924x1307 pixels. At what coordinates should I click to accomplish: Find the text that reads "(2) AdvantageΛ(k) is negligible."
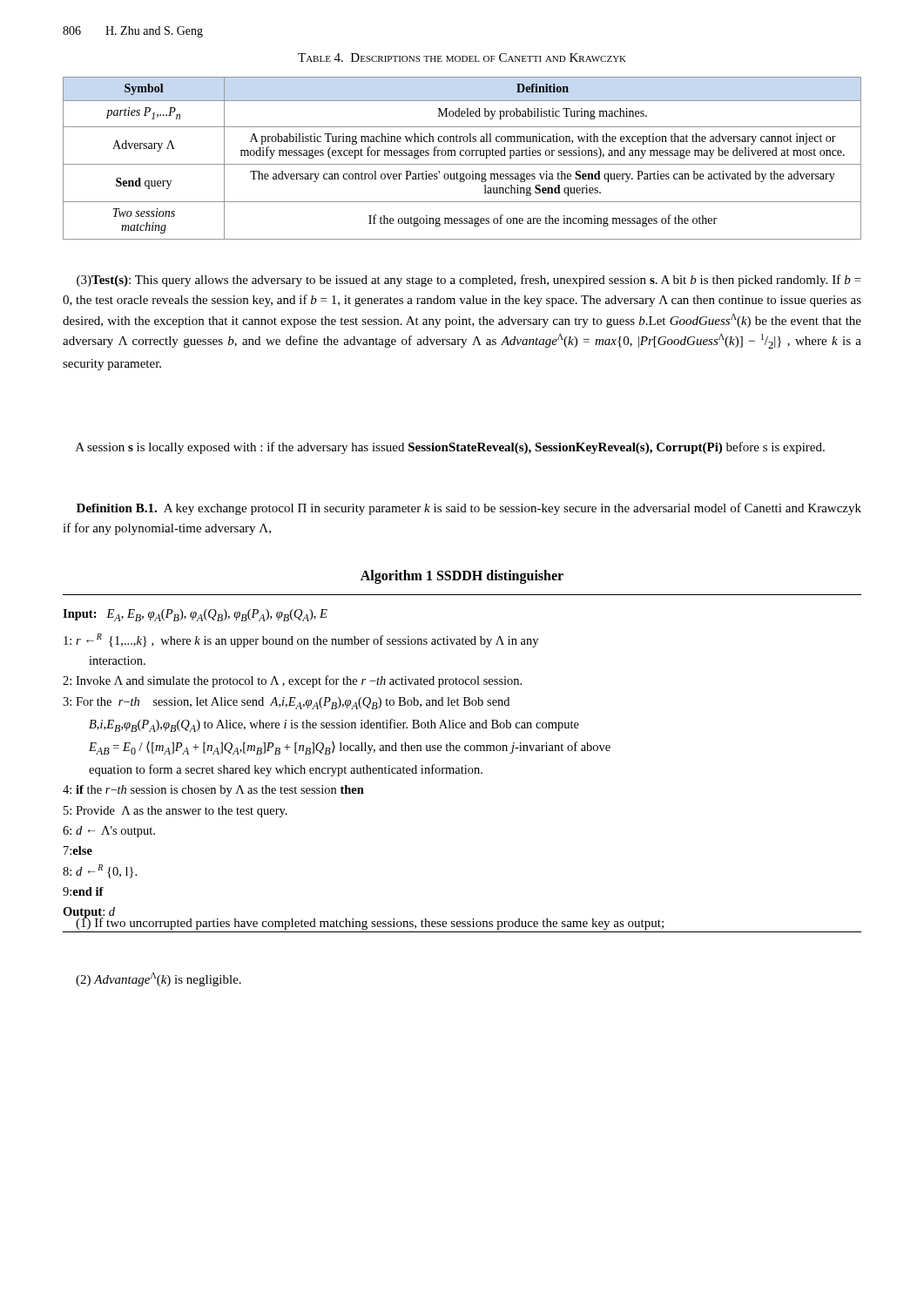(x=152, y=979)
